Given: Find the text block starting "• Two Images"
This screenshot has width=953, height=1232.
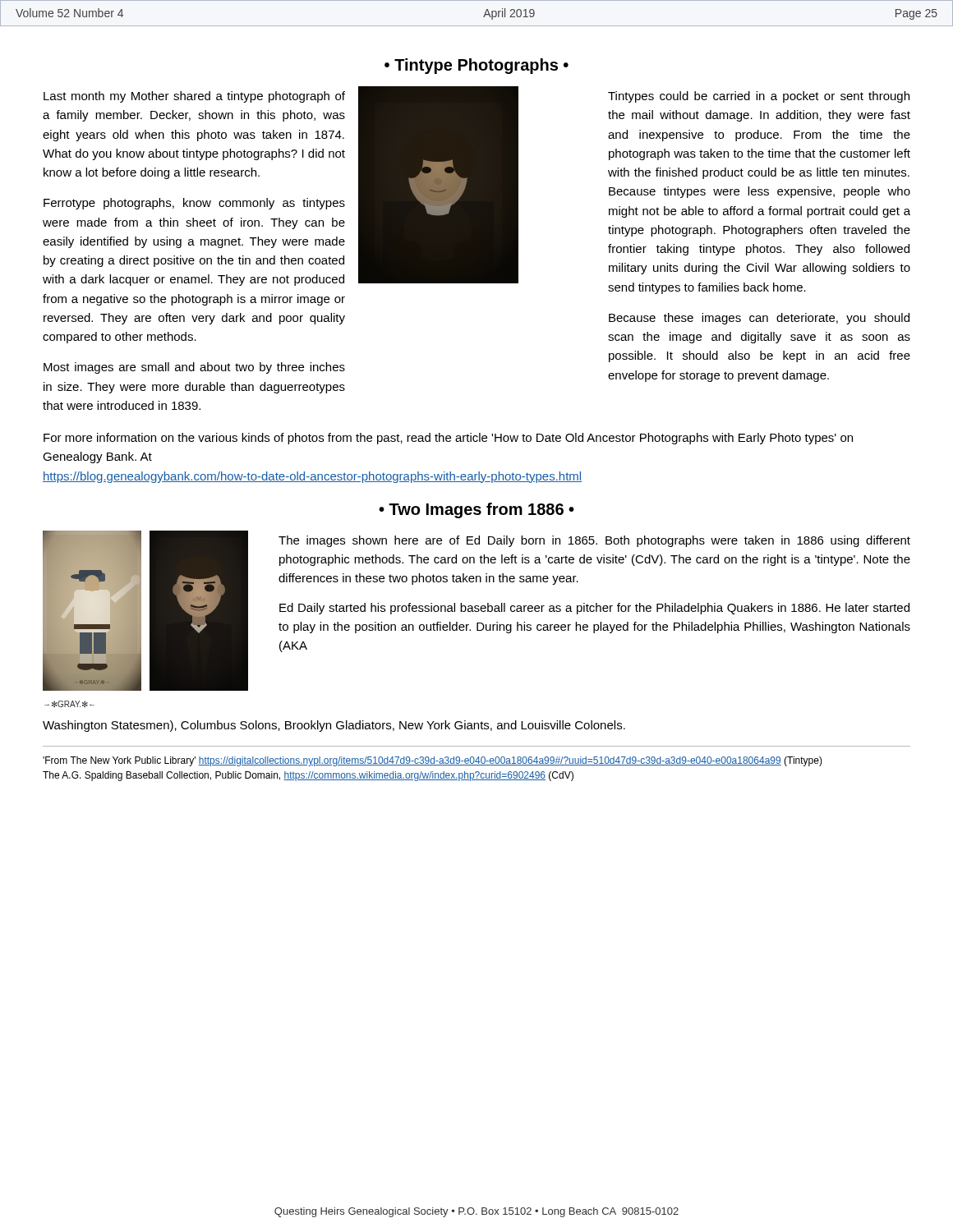Looking at the screenshot, I should pos(476,509).
